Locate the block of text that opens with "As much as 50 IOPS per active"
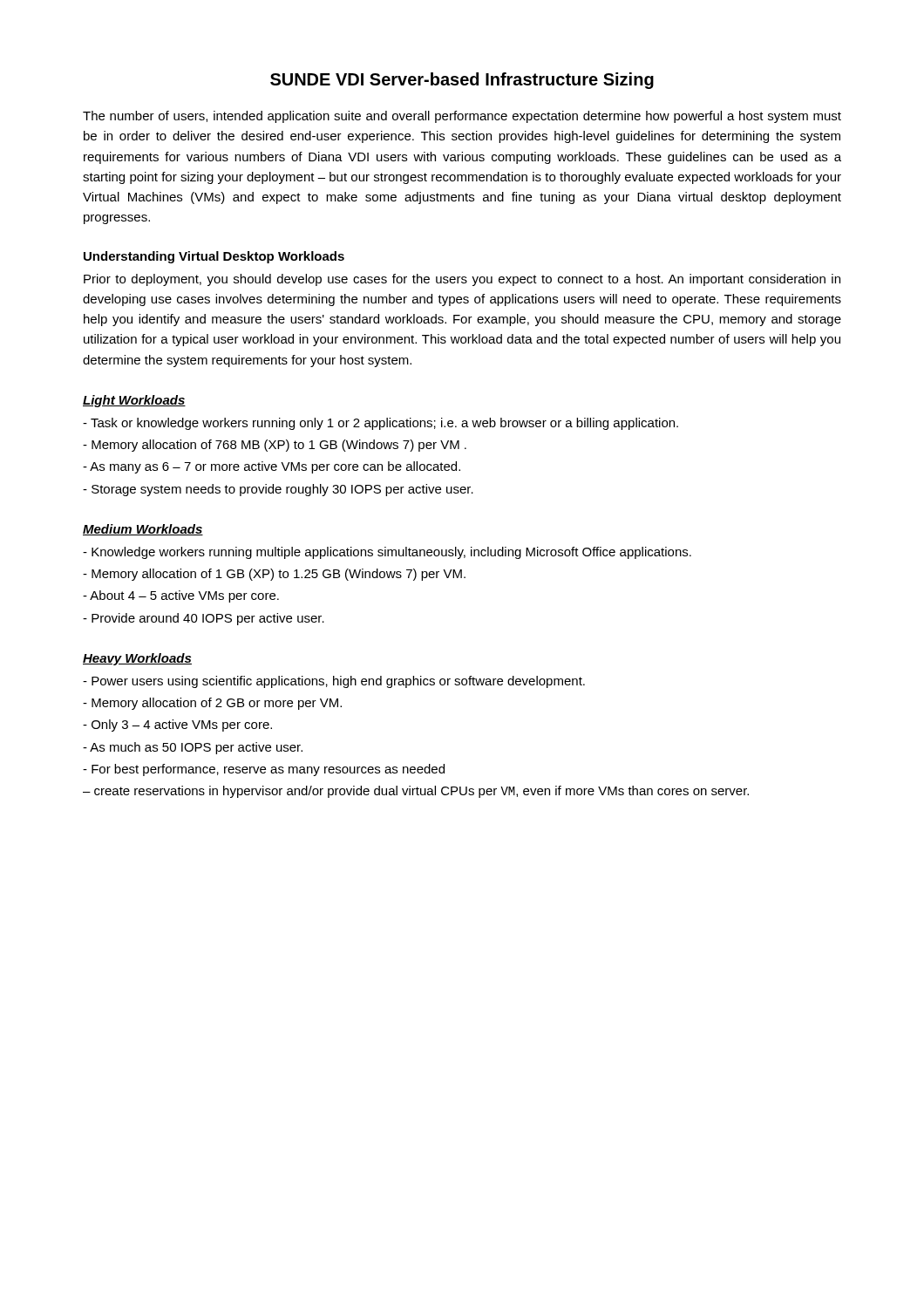This screenshot has width=924, height=1308. [193, 746]
